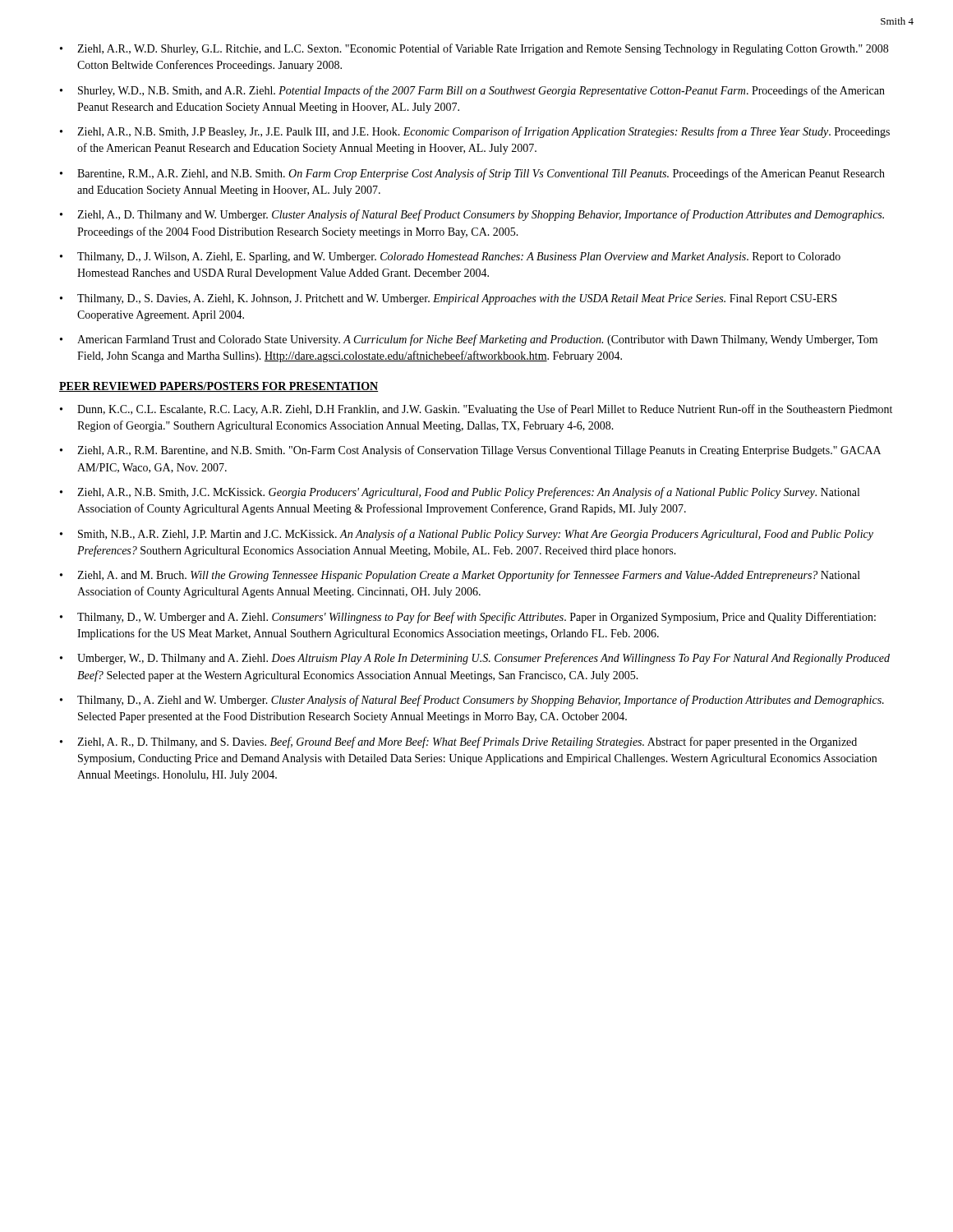Point to the region starting "• Thilmany, D., S."
This screenshot has width=953, height=1232.
pos(476,307)
